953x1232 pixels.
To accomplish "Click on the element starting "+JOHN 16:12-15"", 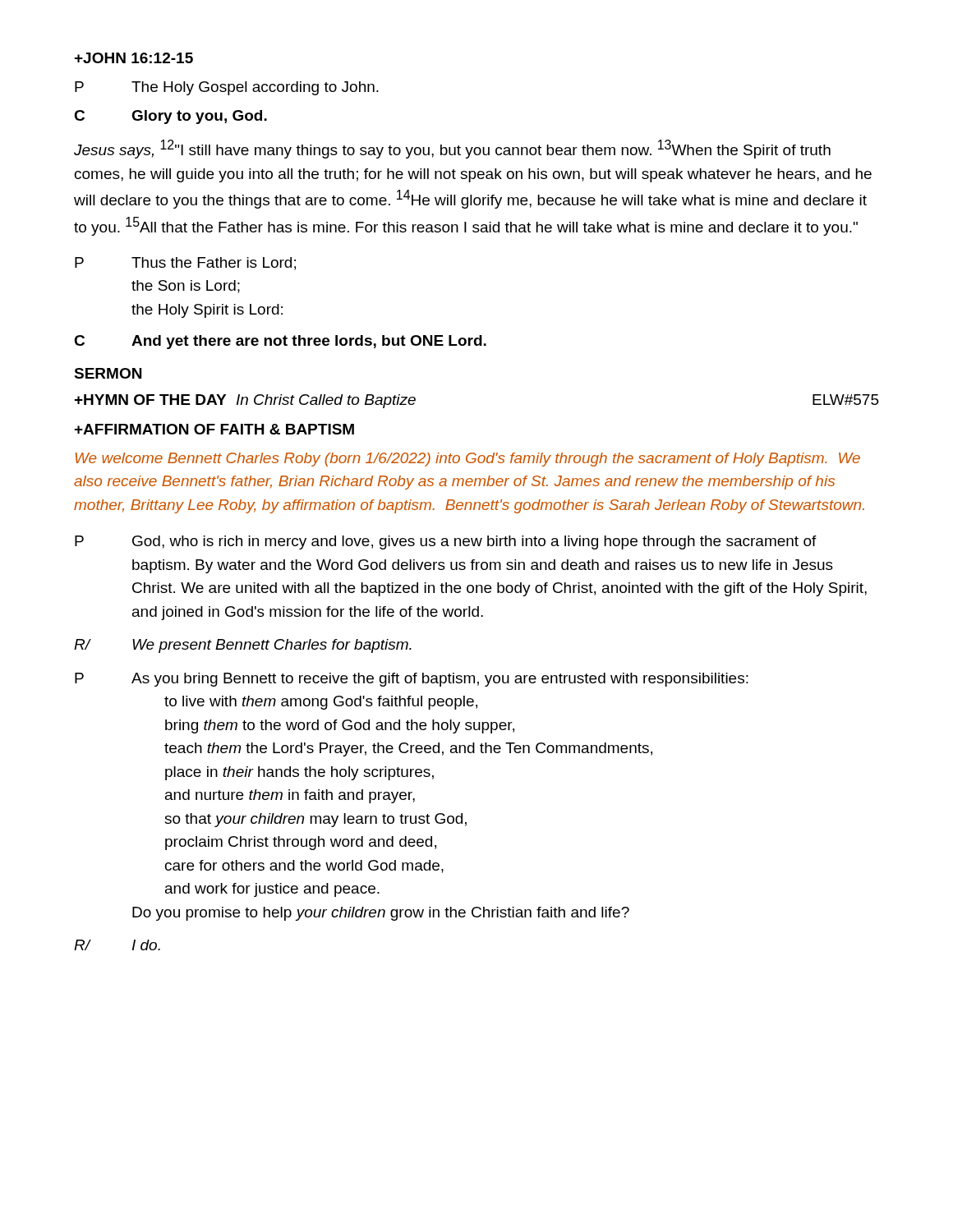I will click(134, 58).
